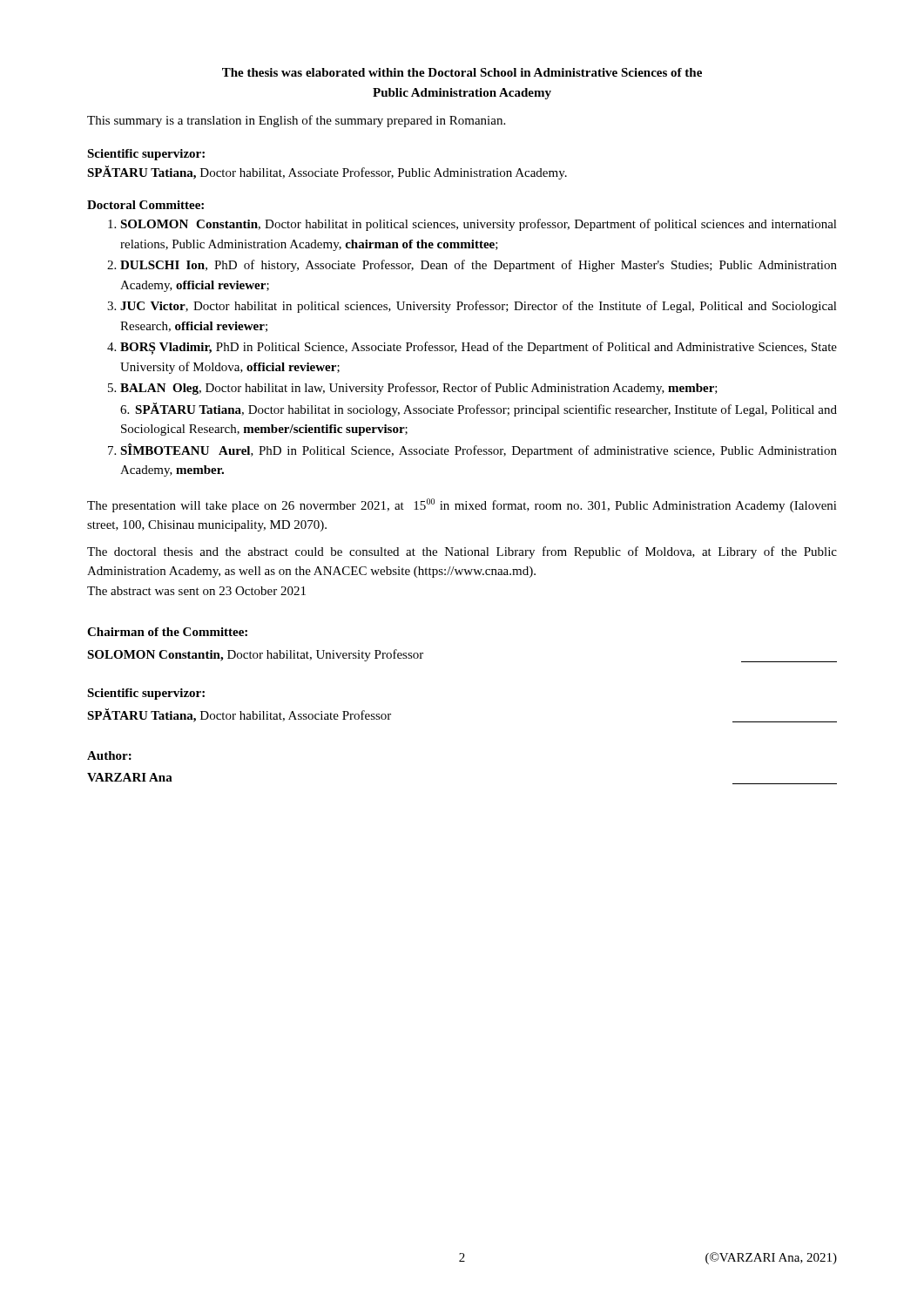This screenshot has width=924, height=1307.
Task: Select the text starting "BORȘ Vladimir, PhD in Political Science, Associate"
Action: 479,357
